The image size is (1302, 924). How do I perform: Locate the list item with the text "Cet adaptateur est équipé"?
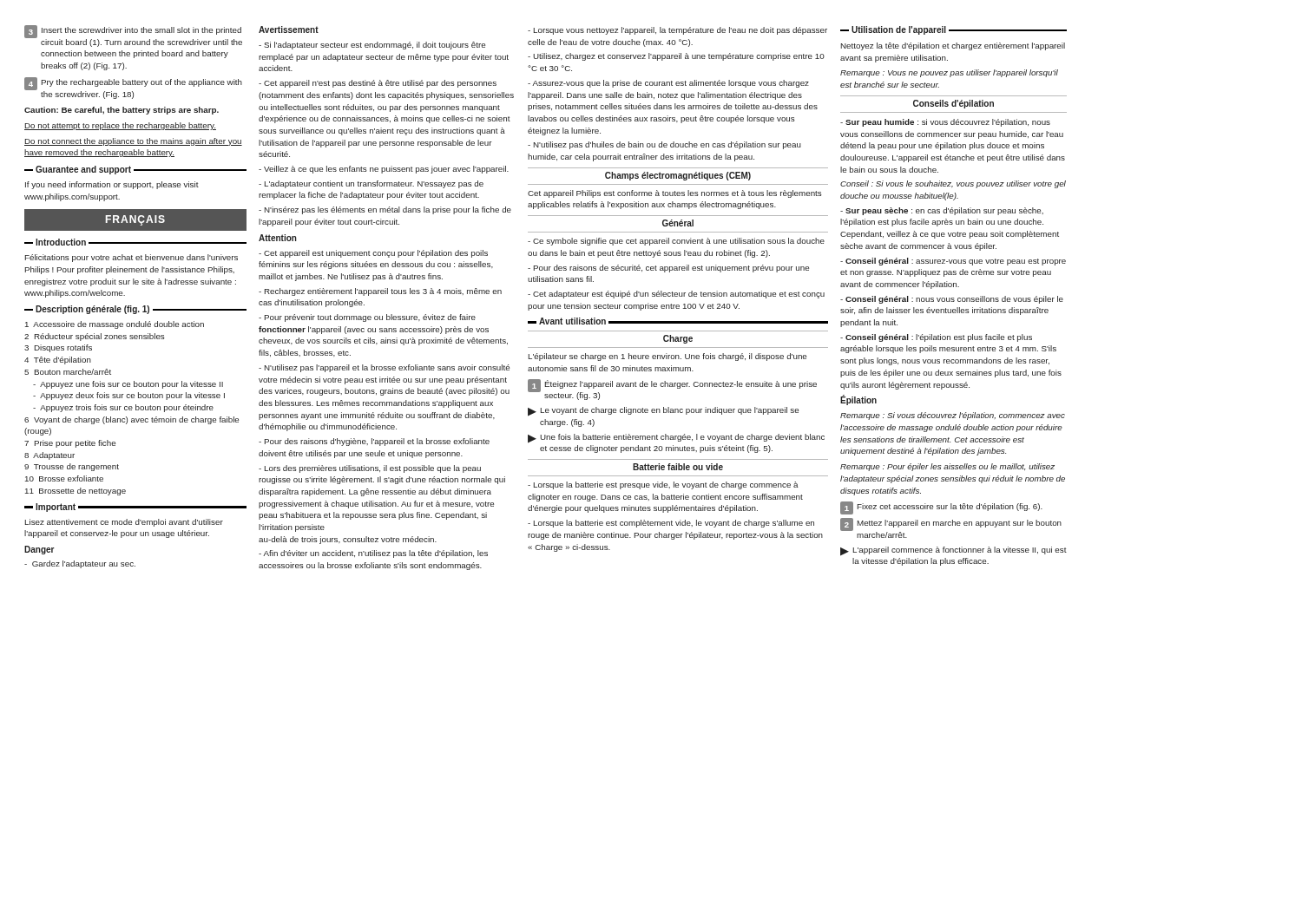point(676,300)
